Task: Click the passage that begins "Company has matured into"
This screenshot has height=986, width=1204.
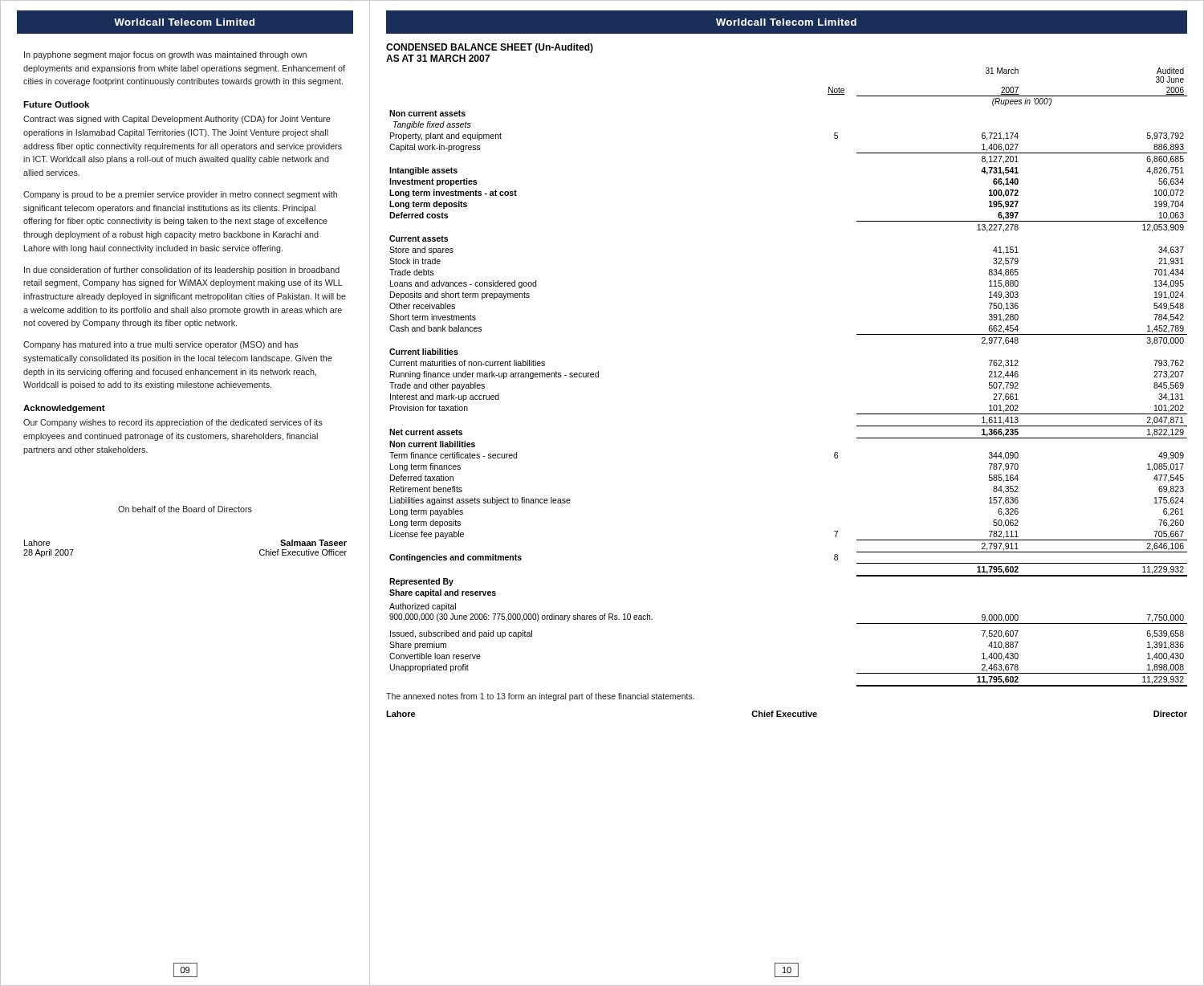Action: pos(178,365)
